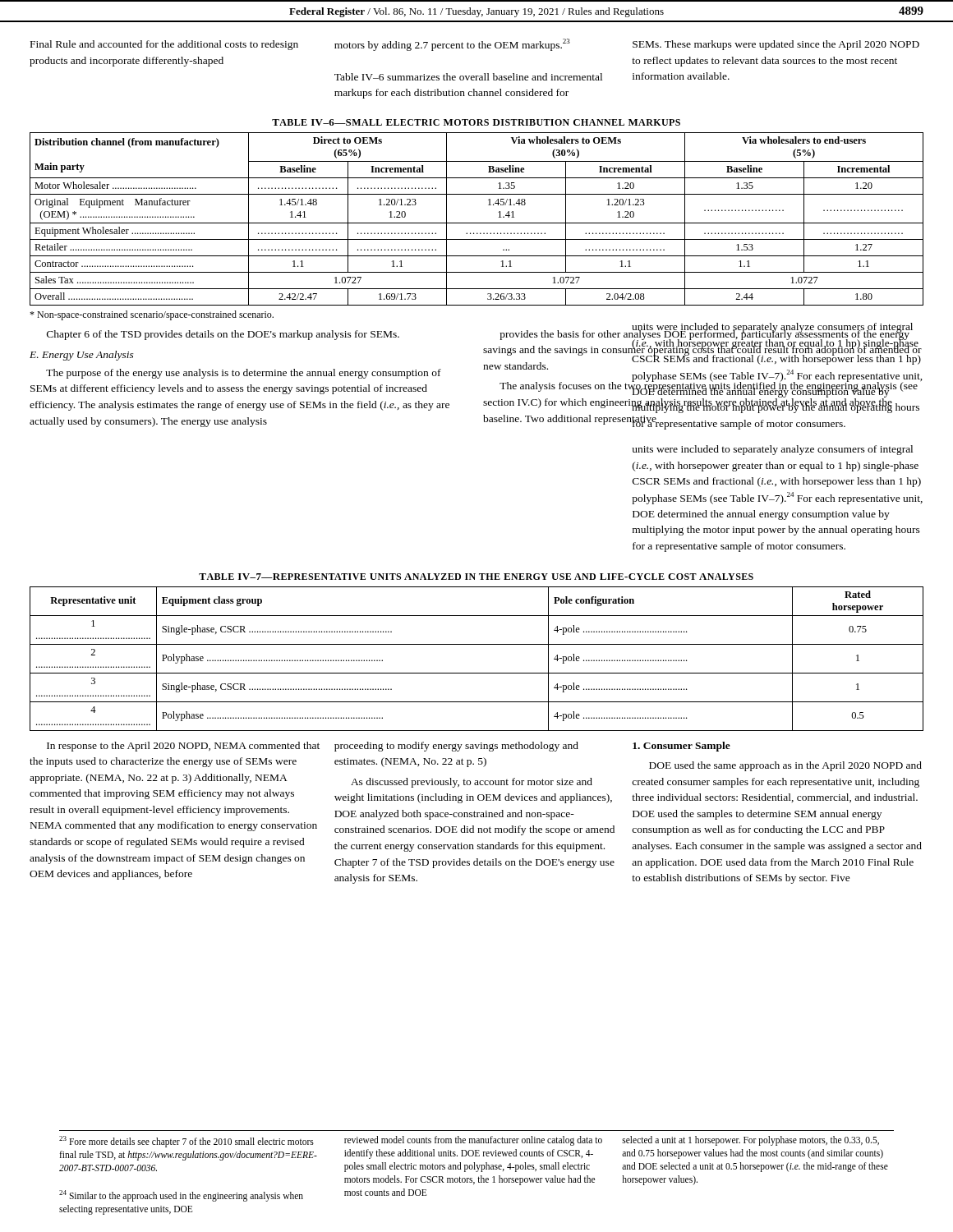Viewport: 953px width, 1232px height.
Task: Click on the text starting "23 Fore more details see chapter 7"
Action: [186, 1142]
